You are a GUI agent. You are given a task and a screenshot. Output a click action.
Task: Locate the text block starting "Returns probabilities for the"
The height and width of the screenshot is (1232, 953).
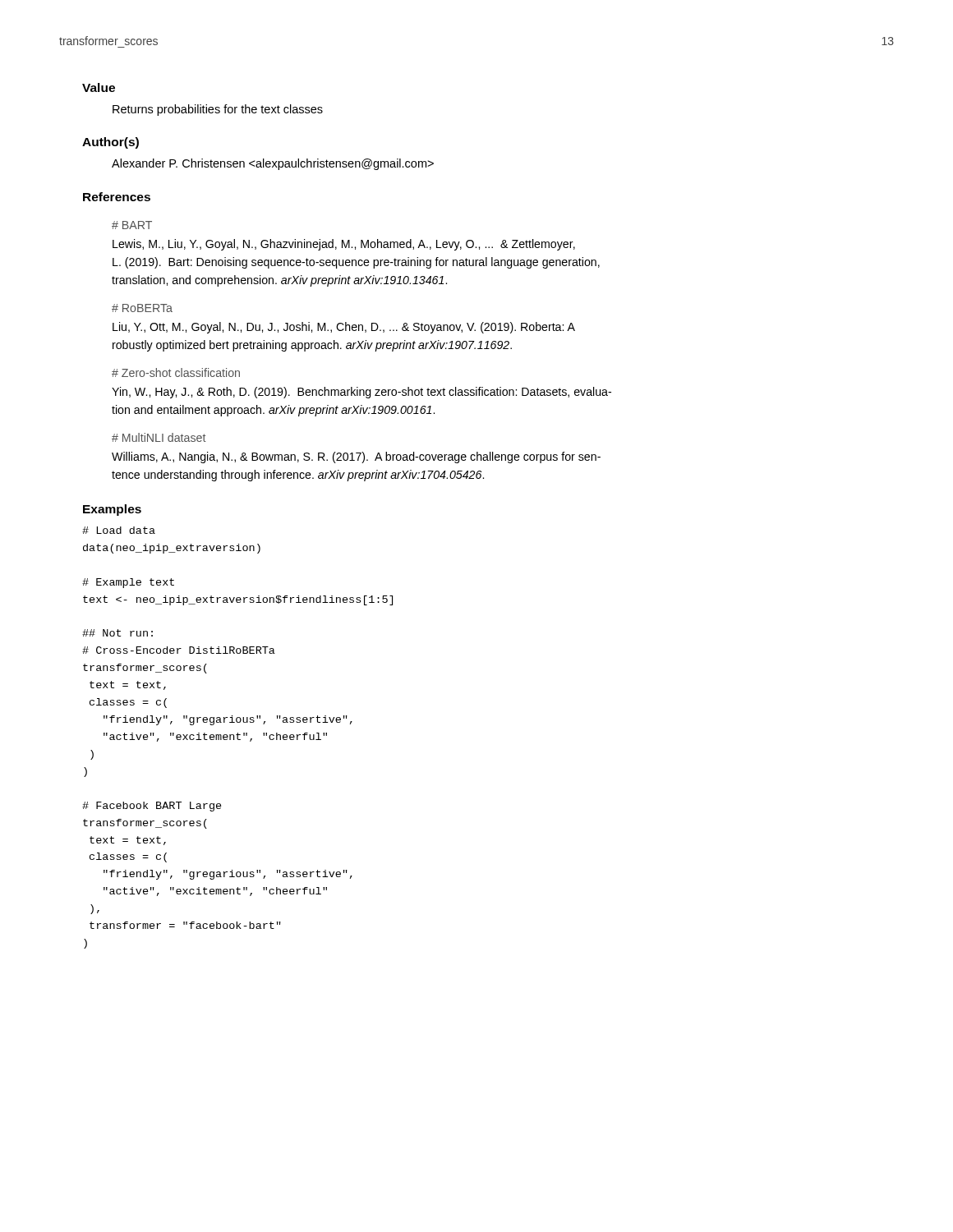pyautogui.click(x=217, y=109)
